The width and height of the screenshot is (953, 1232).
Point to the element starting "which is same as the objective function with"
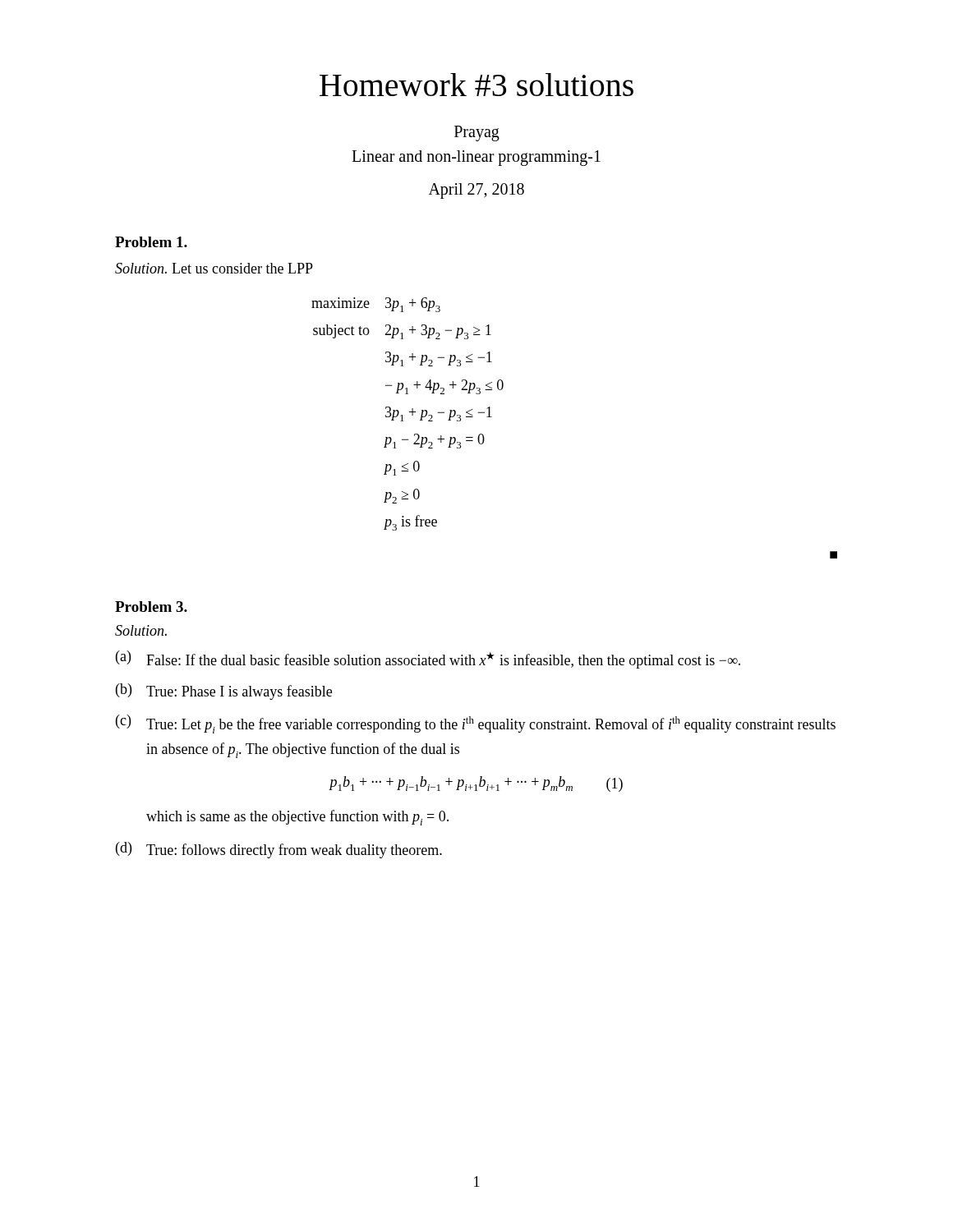pos(298,818)
